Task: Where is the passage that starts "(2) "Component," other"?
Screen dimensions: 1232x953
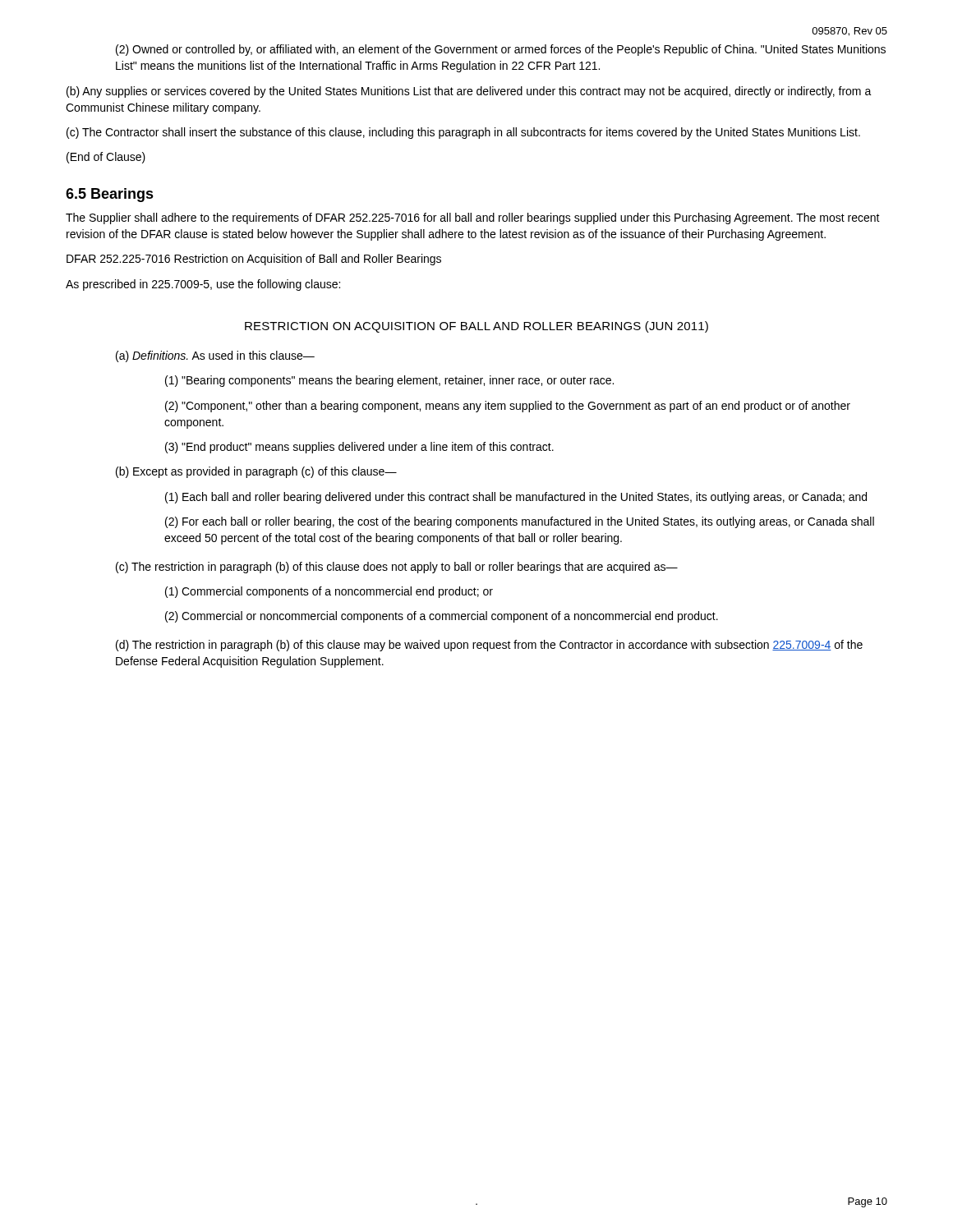Action: (507, 414)
